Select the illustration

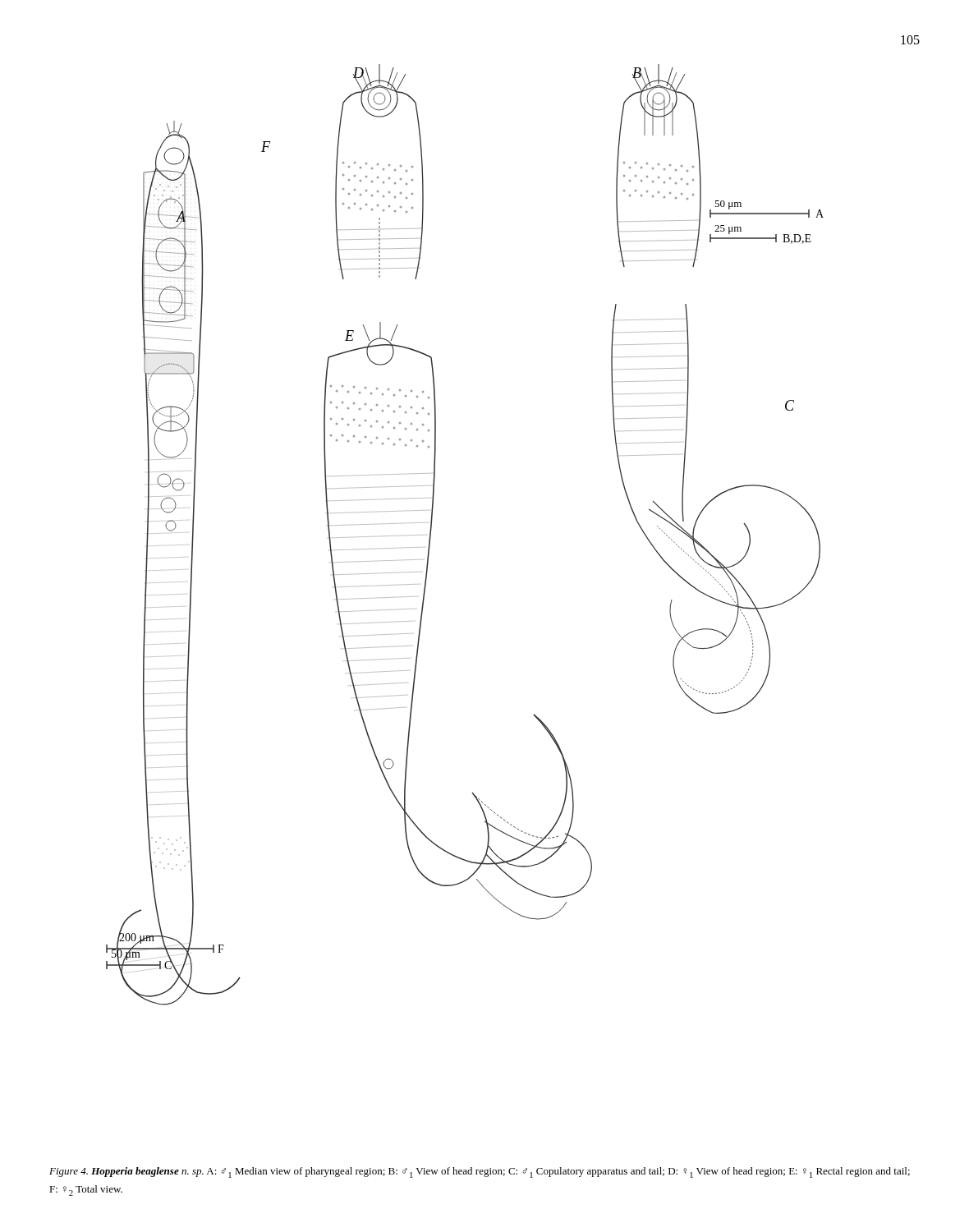pos(484,575)
